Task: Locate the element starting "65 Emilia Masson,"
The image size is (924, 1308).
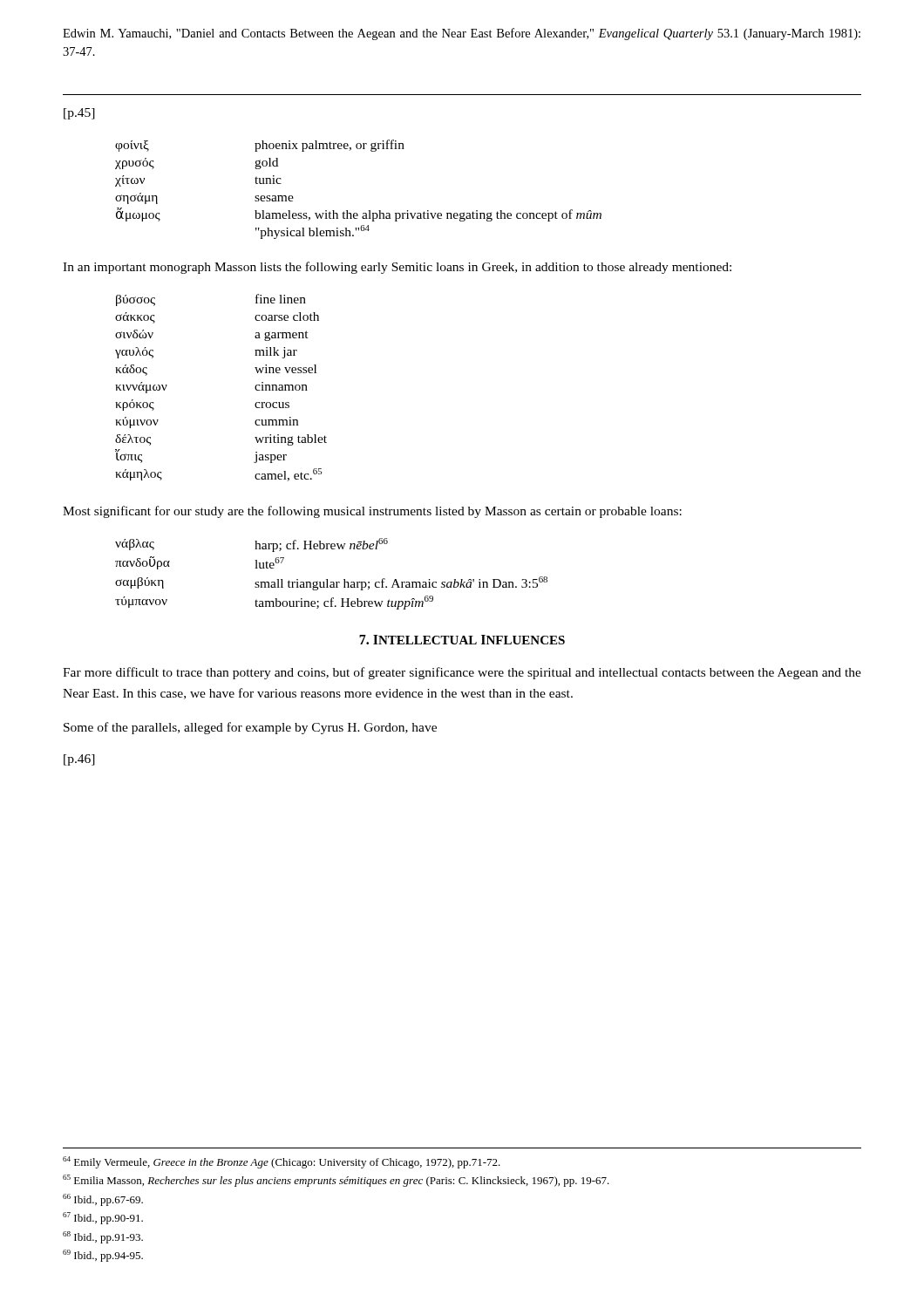Action: (x=336, y=1180)
